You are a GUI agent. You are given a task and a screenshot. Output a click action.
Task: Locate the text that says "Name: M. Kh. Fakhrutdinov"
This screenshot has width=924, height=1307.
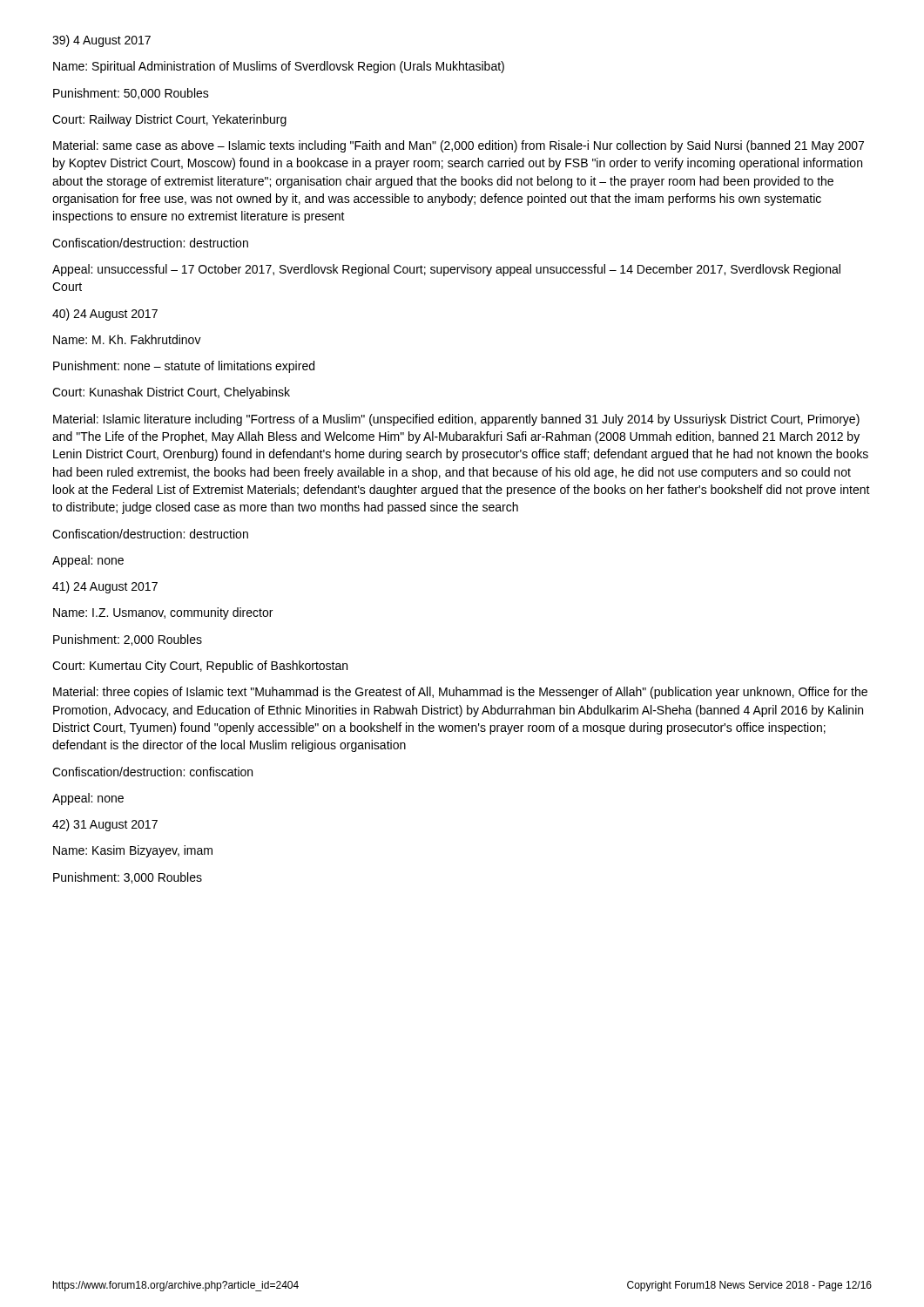127,339
